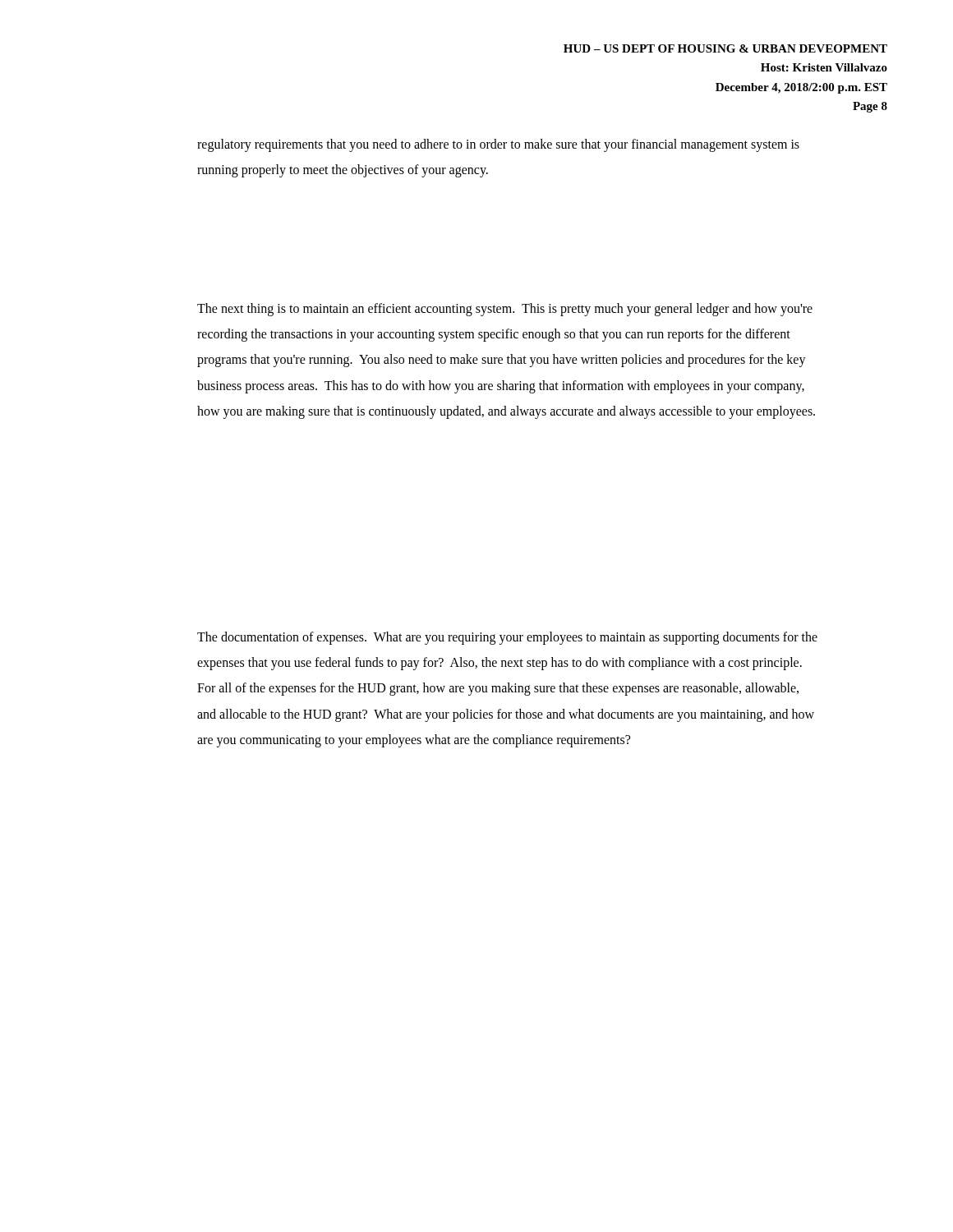This screenshot has height=1232, width=953.
Task: Click on the text block with the text "The next thing is to maintain an"
Action: coord(507,360)
